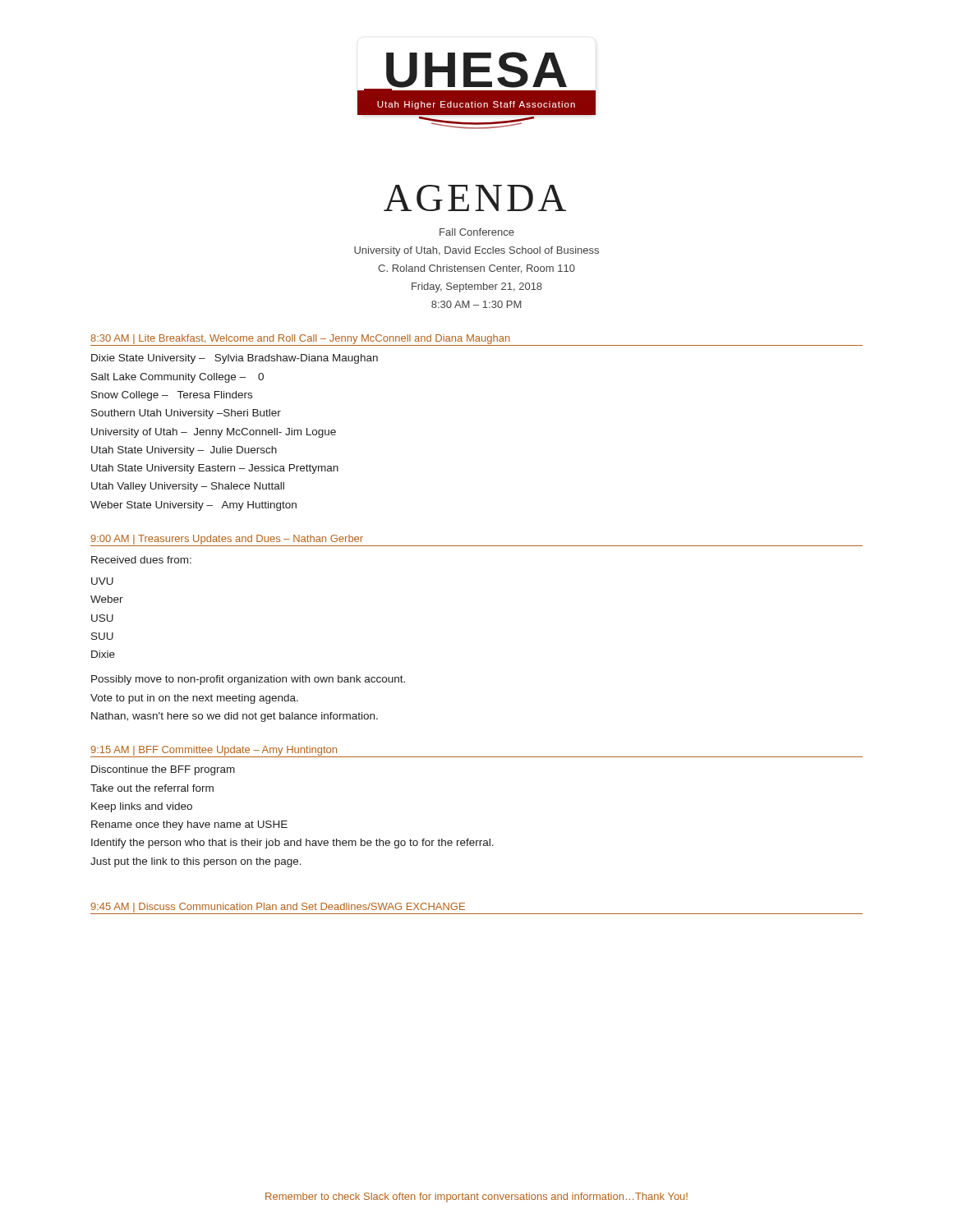
Task: Point to the block starting "AGENDA Fall Conference"
Action: [x=476, y=245]
